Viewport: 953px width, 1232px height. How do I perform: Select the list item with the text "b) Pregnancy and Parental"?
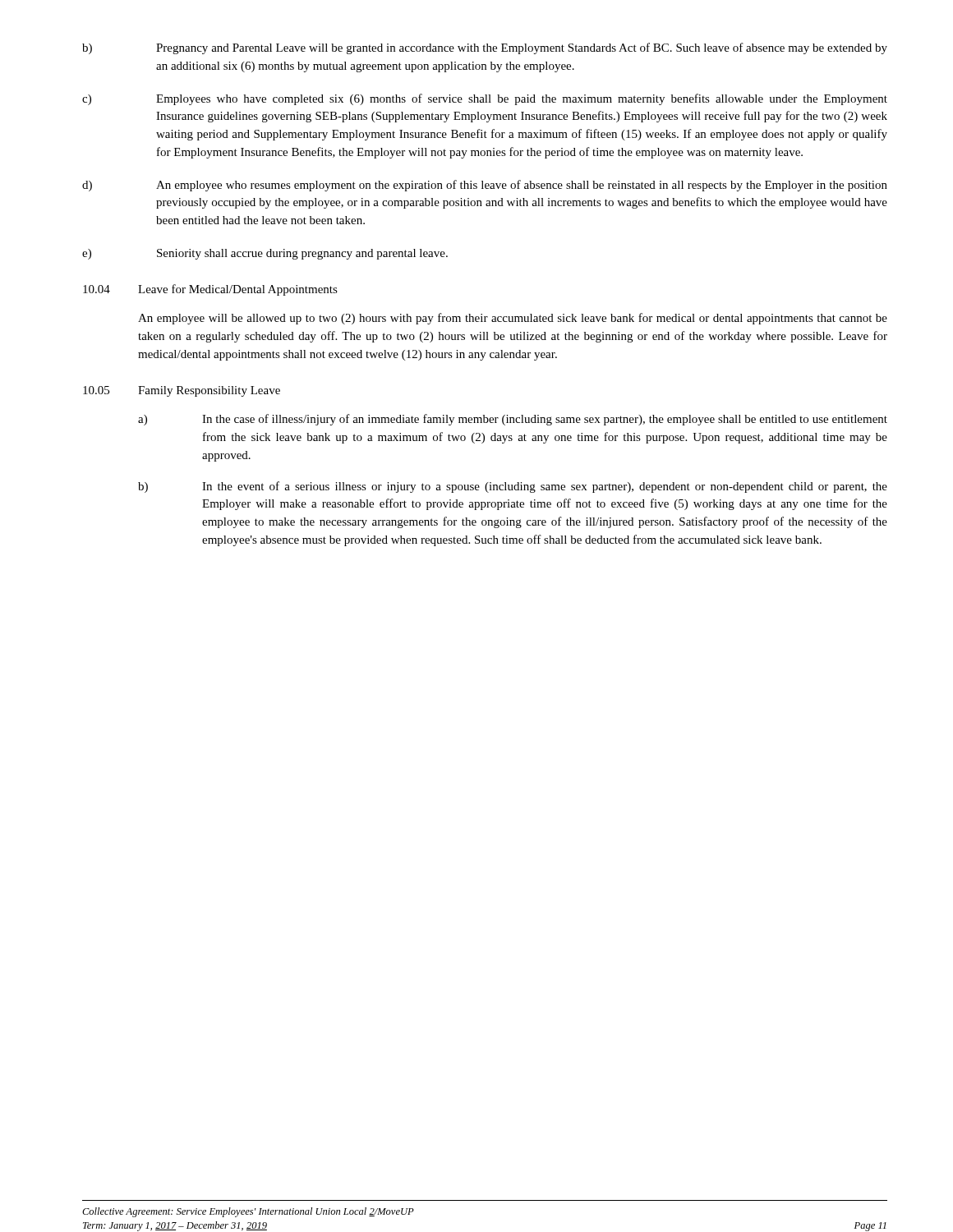click(x=485, y=57)
